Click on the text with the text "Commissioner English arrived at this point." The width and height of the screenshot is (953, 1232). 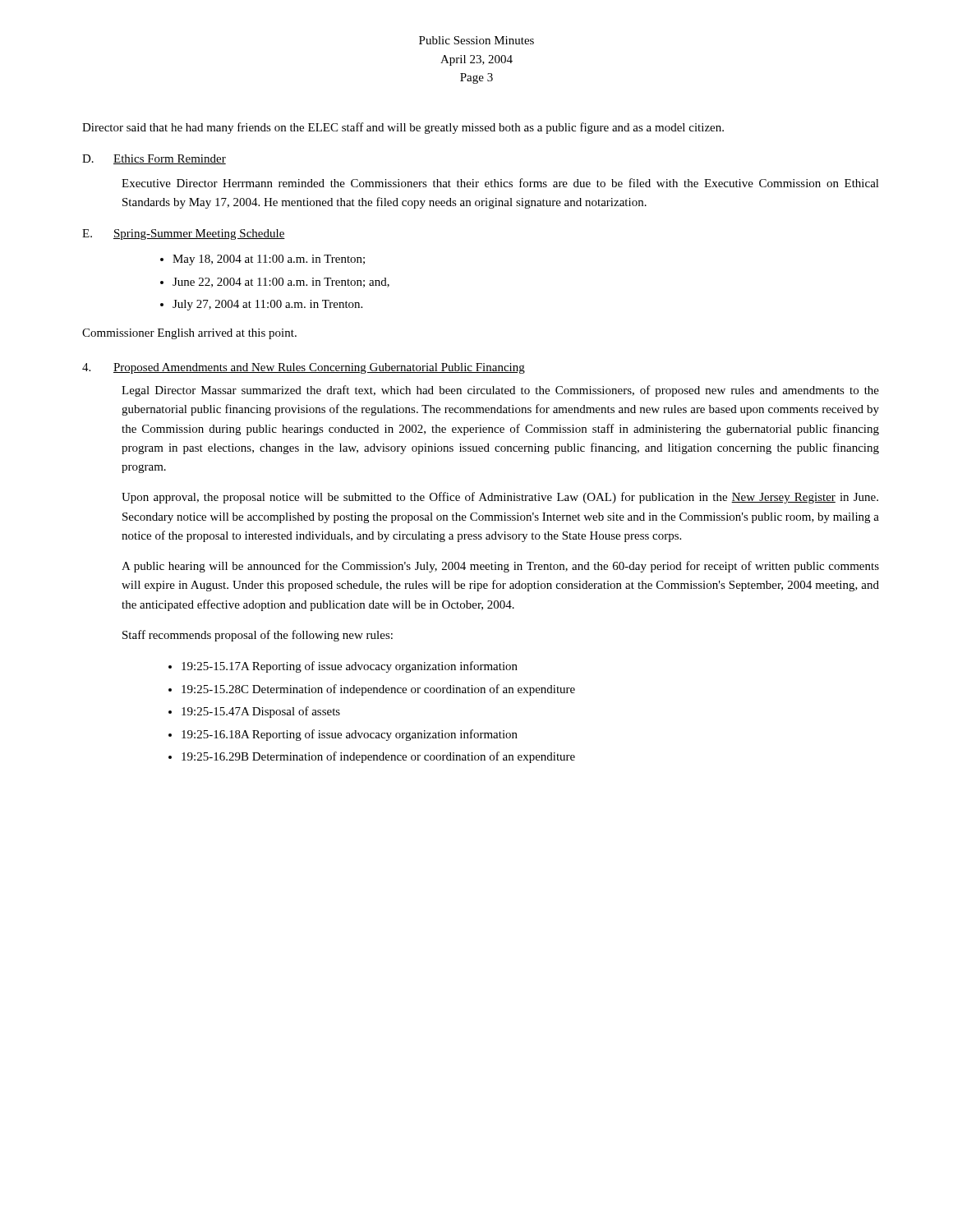point(190,332)
